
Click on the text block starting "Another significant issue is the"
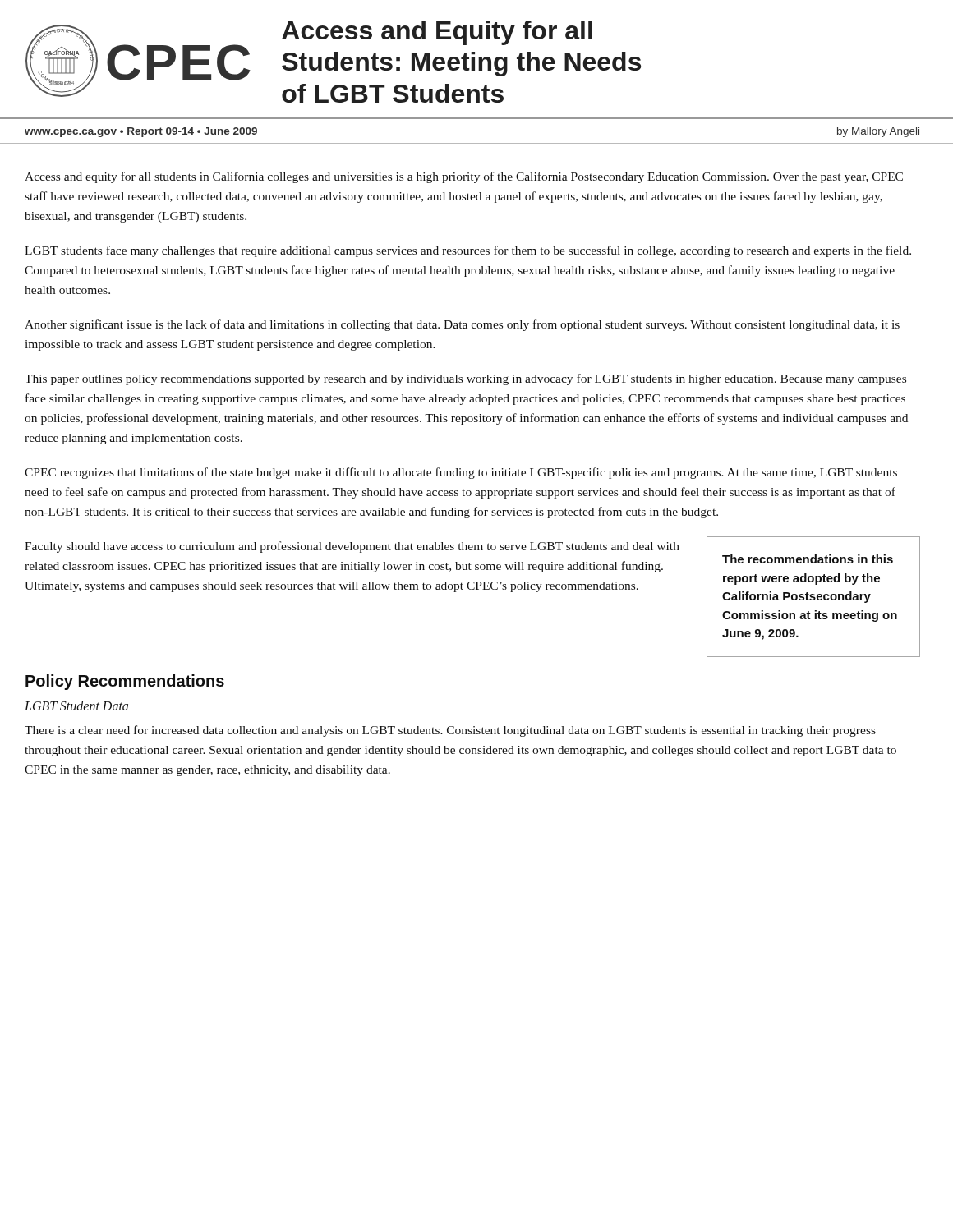tap(462, 334)
